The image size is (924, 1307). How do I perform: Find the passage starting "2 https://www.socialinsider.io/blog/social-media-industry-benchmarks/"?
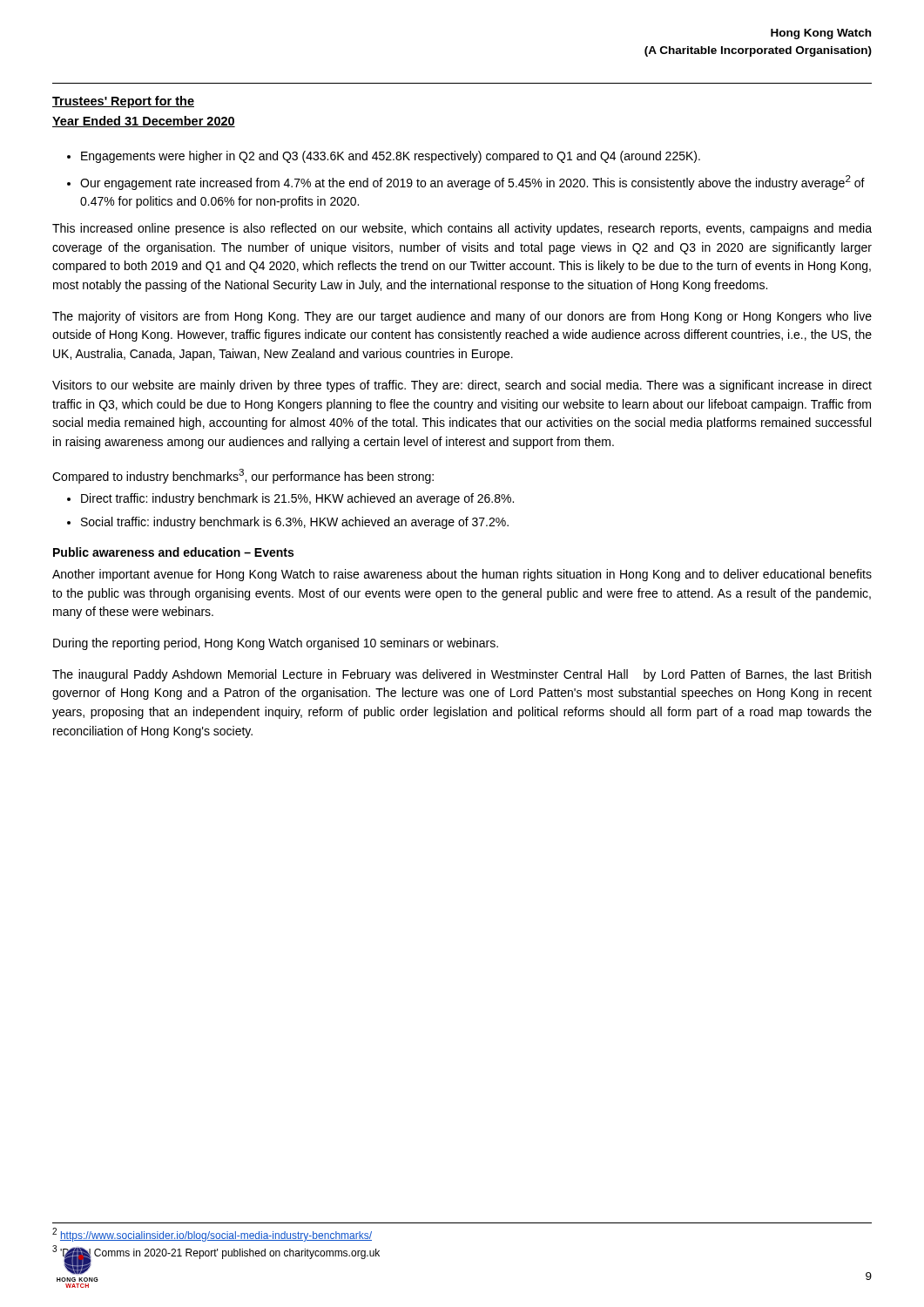(x=212, y=1234)
